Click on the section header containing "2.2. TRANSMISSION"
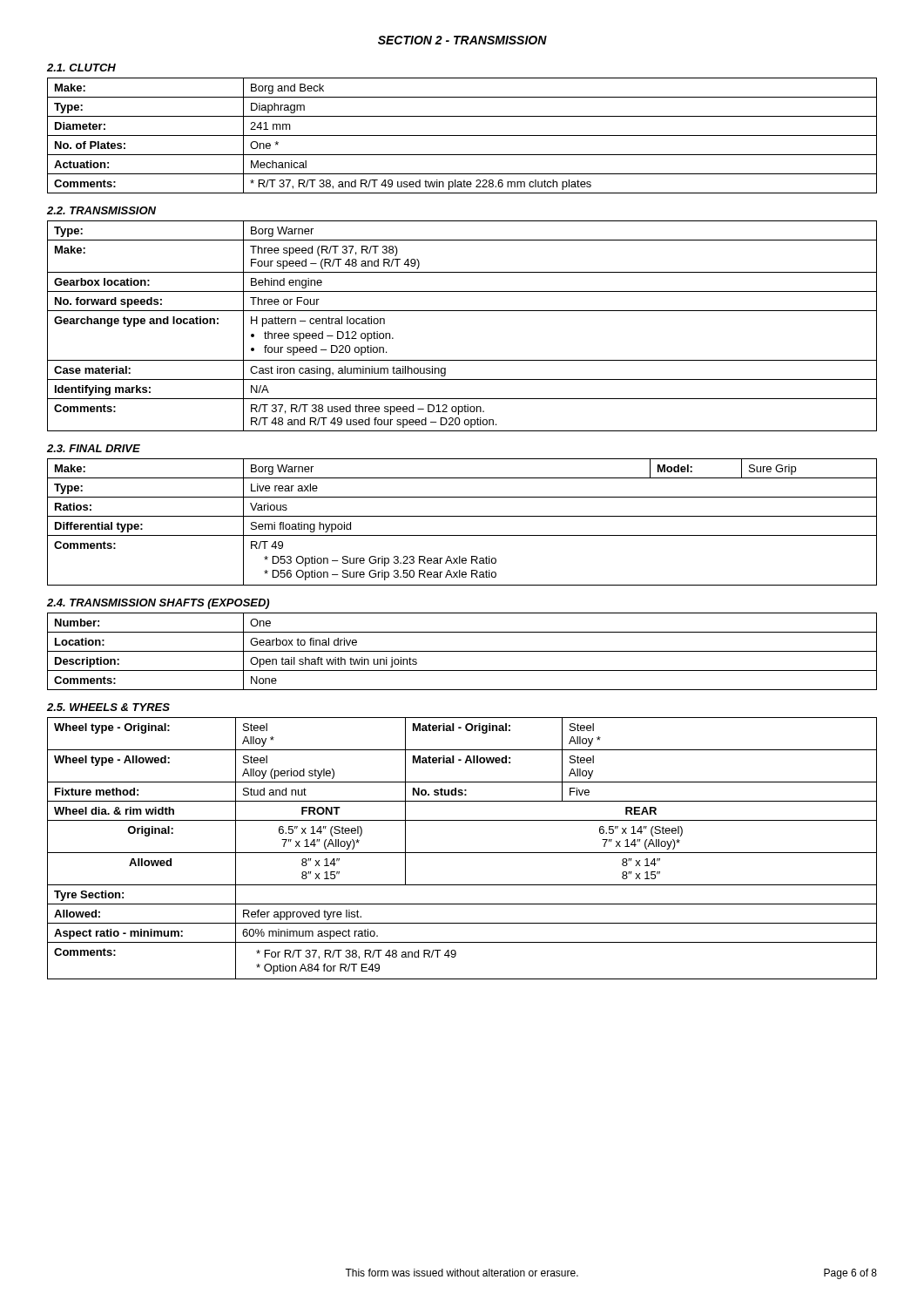924x1307 pixels. (x=101, y=210)
